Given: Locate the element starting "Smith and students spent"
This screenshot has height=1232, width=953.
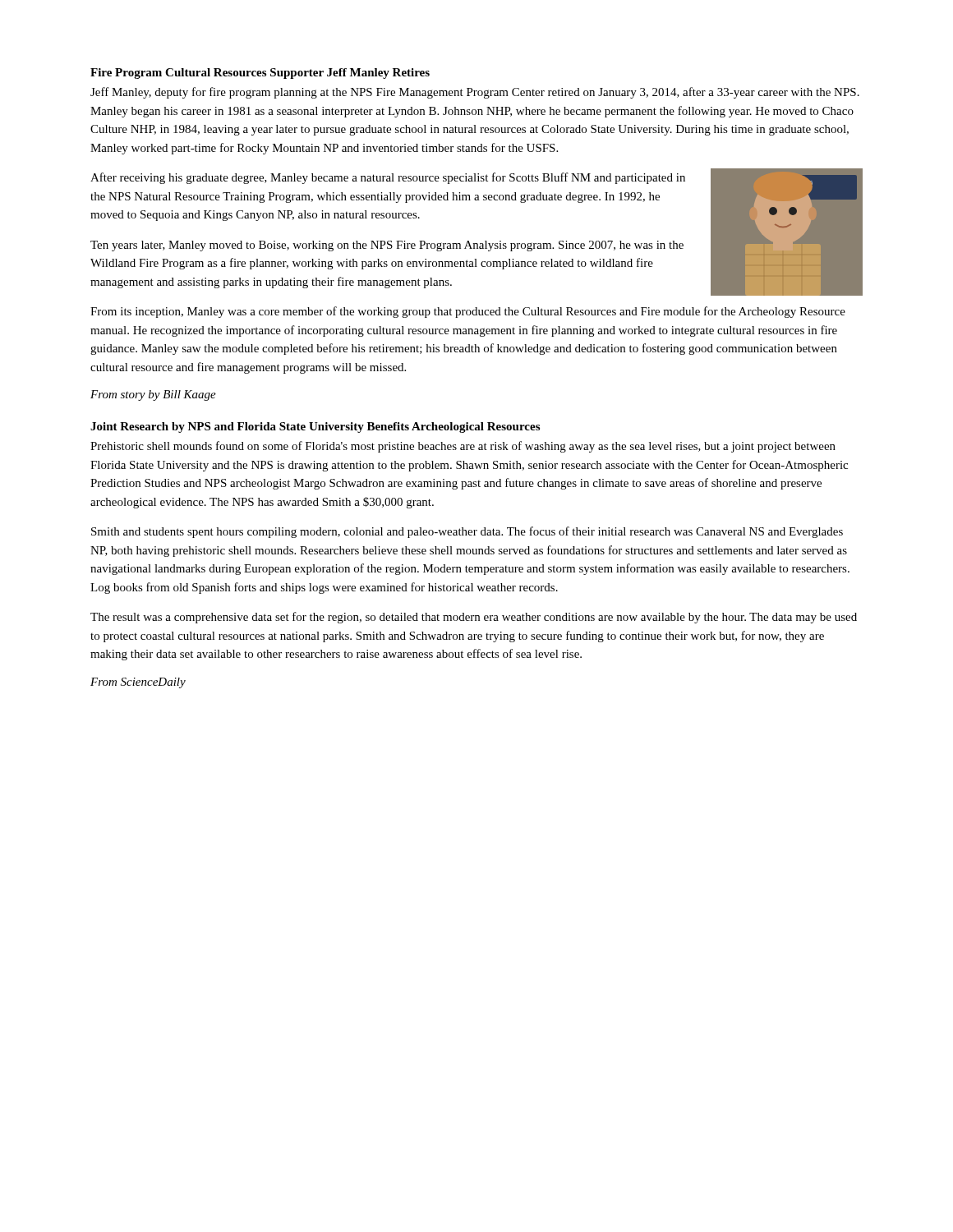Looking at the screenshot, I should [x=470, y=559].
